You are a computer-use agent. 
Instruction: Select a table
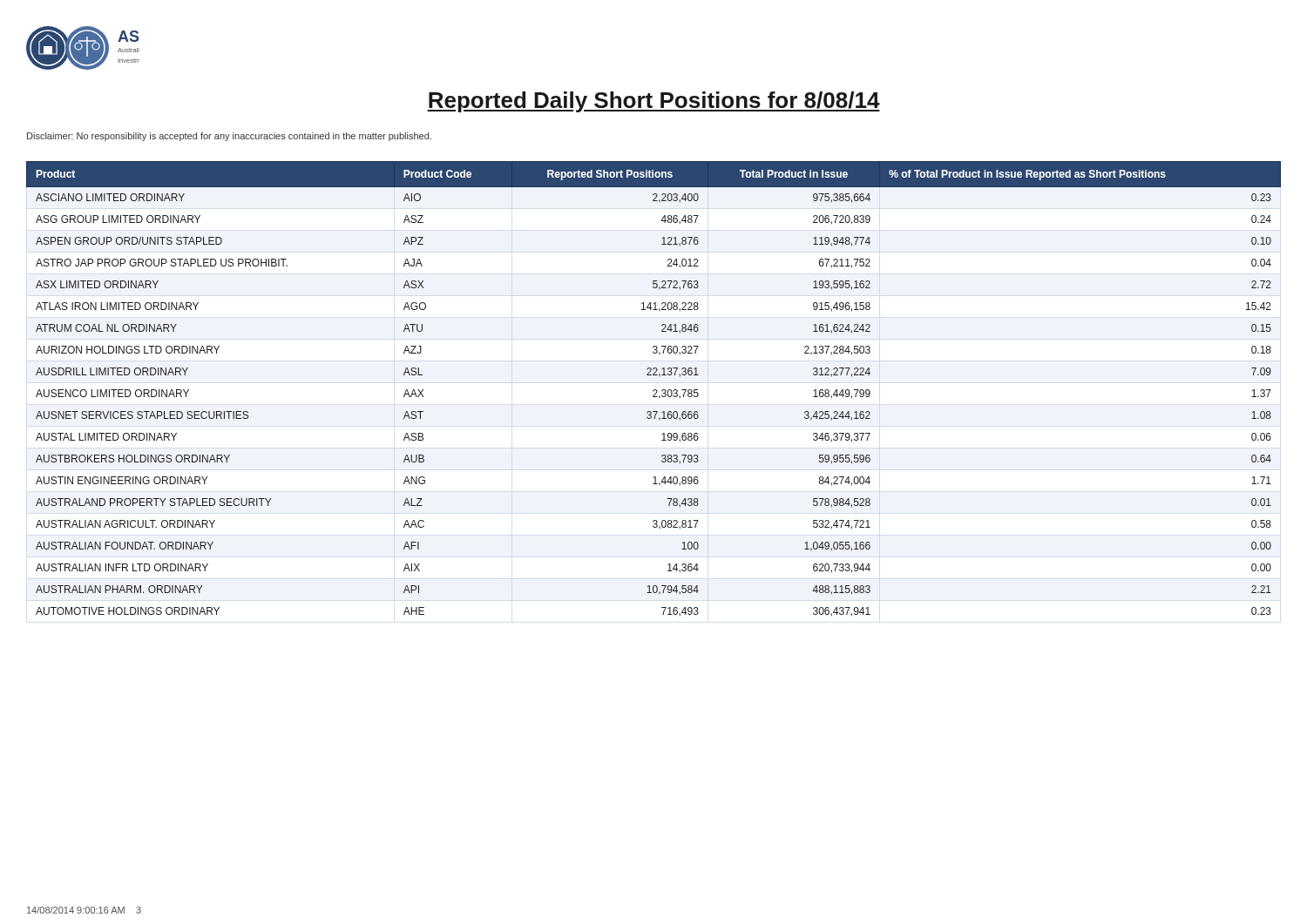[x=654, y=525]
